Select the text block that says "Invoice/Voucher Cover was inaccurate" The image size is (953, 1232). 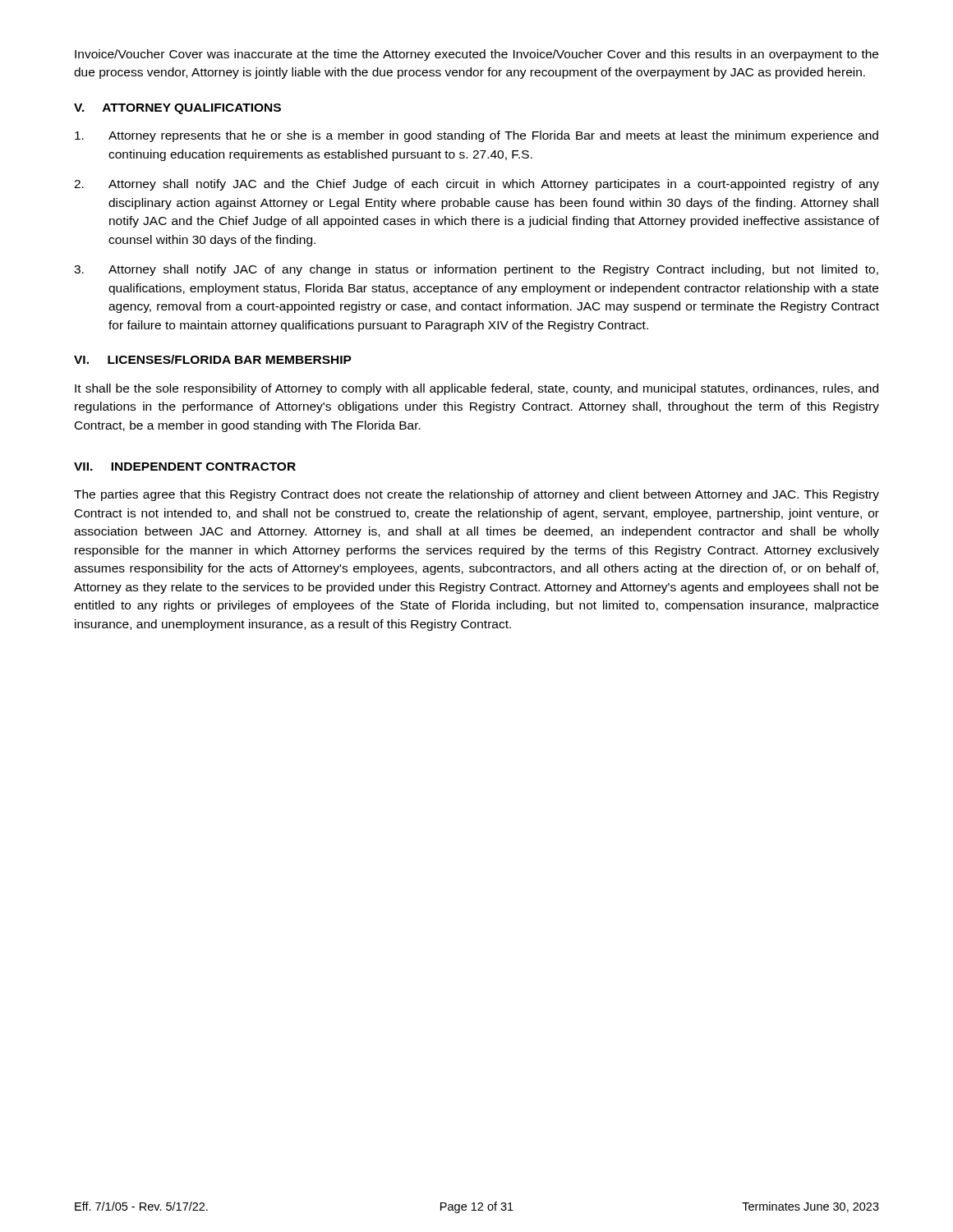pos(476,63)
